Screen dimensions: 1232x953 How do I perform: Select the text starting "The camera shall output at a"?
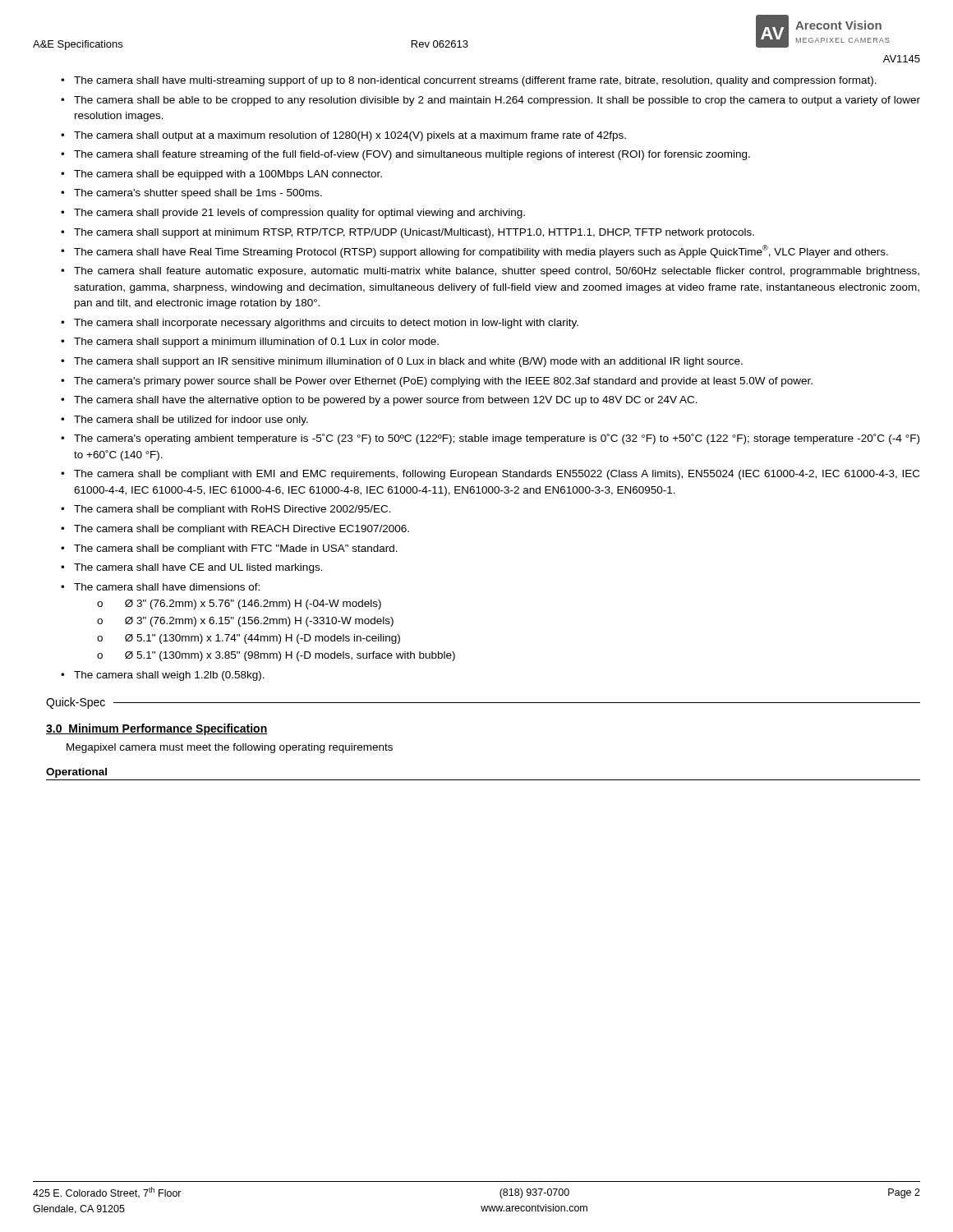click(350, 135)
